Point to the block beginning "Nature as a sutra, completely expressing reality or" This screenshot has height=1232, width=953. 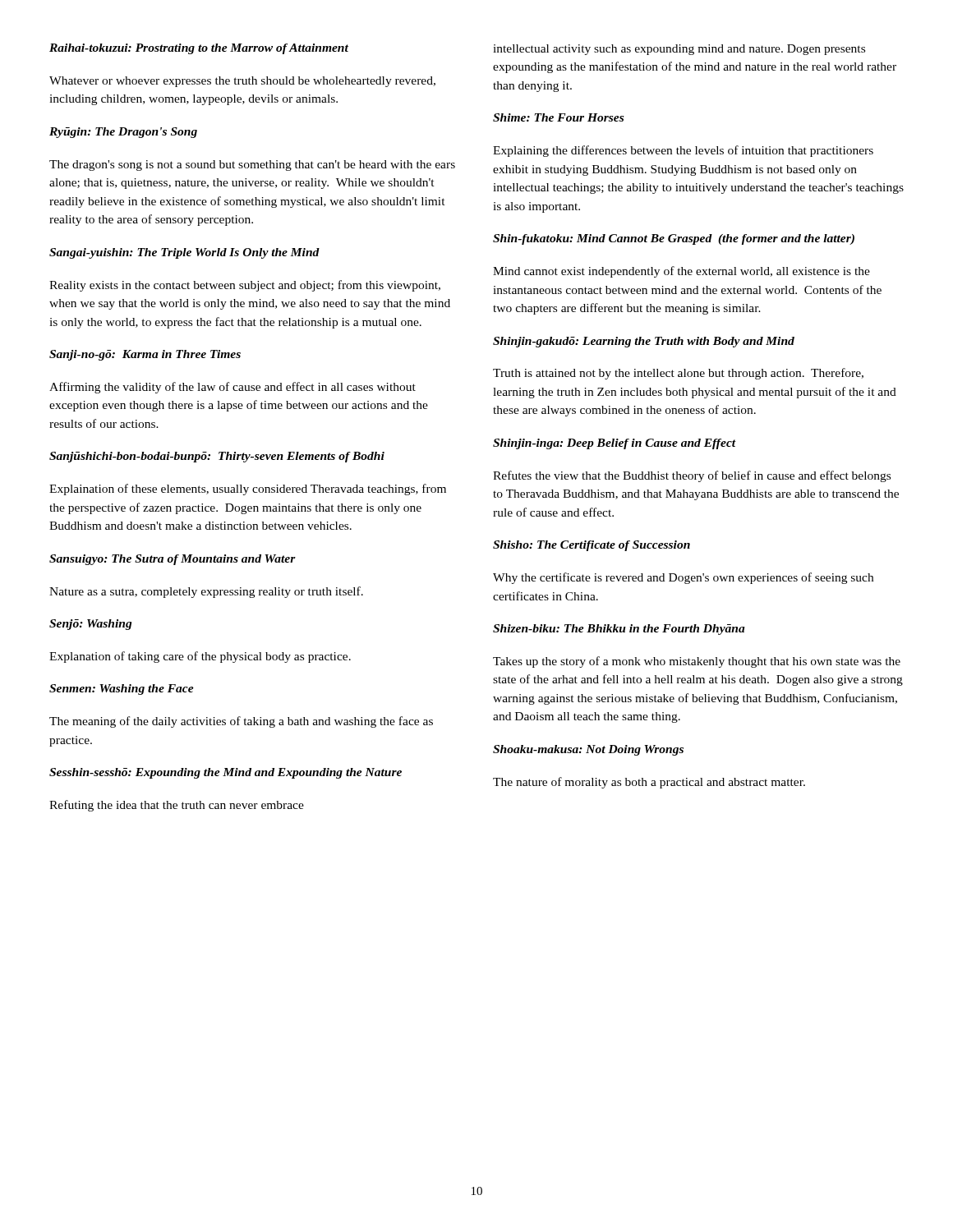(x=255, y=591)
